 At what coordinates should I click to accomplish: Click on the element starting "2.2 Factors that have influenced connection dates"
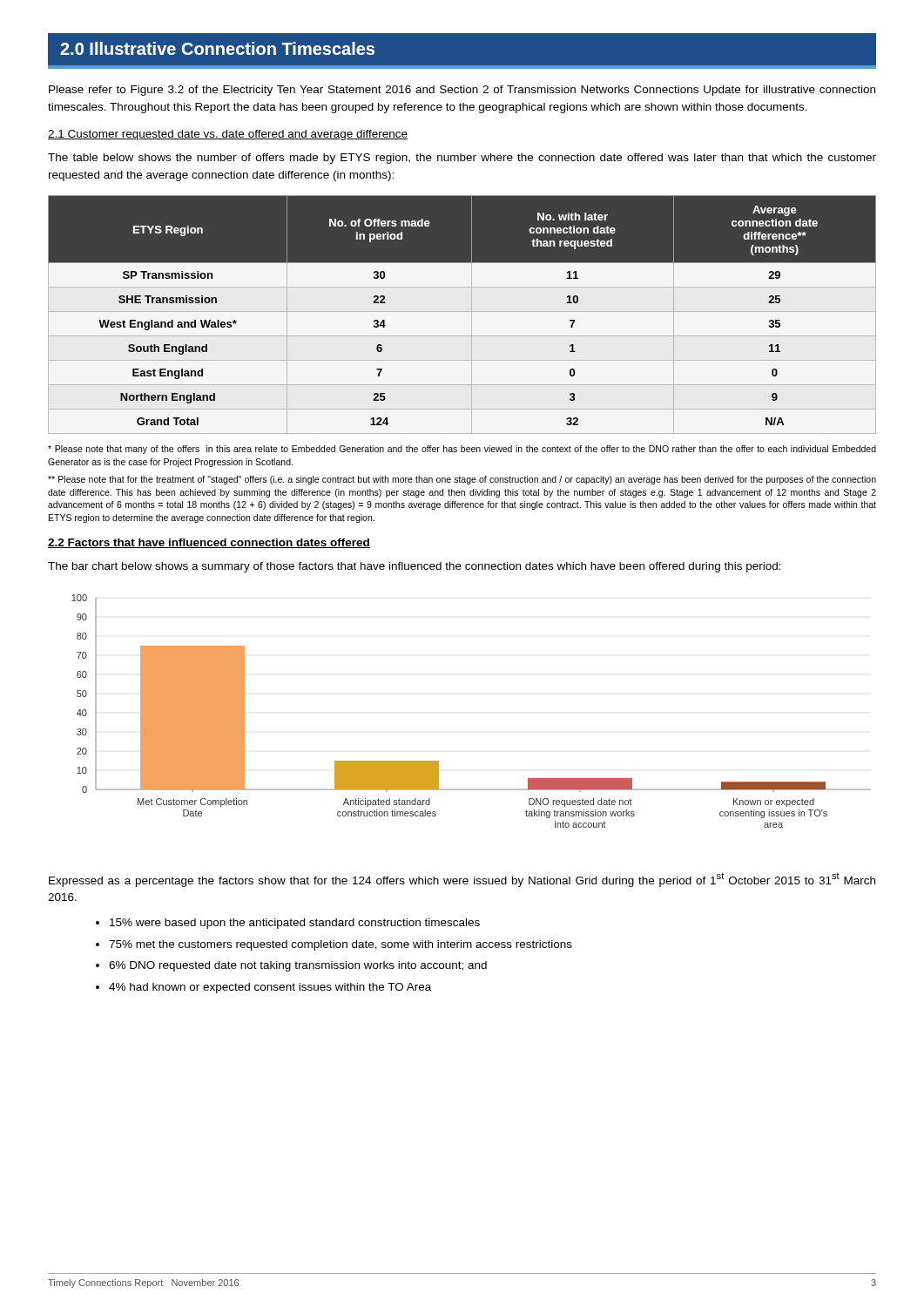209,543
